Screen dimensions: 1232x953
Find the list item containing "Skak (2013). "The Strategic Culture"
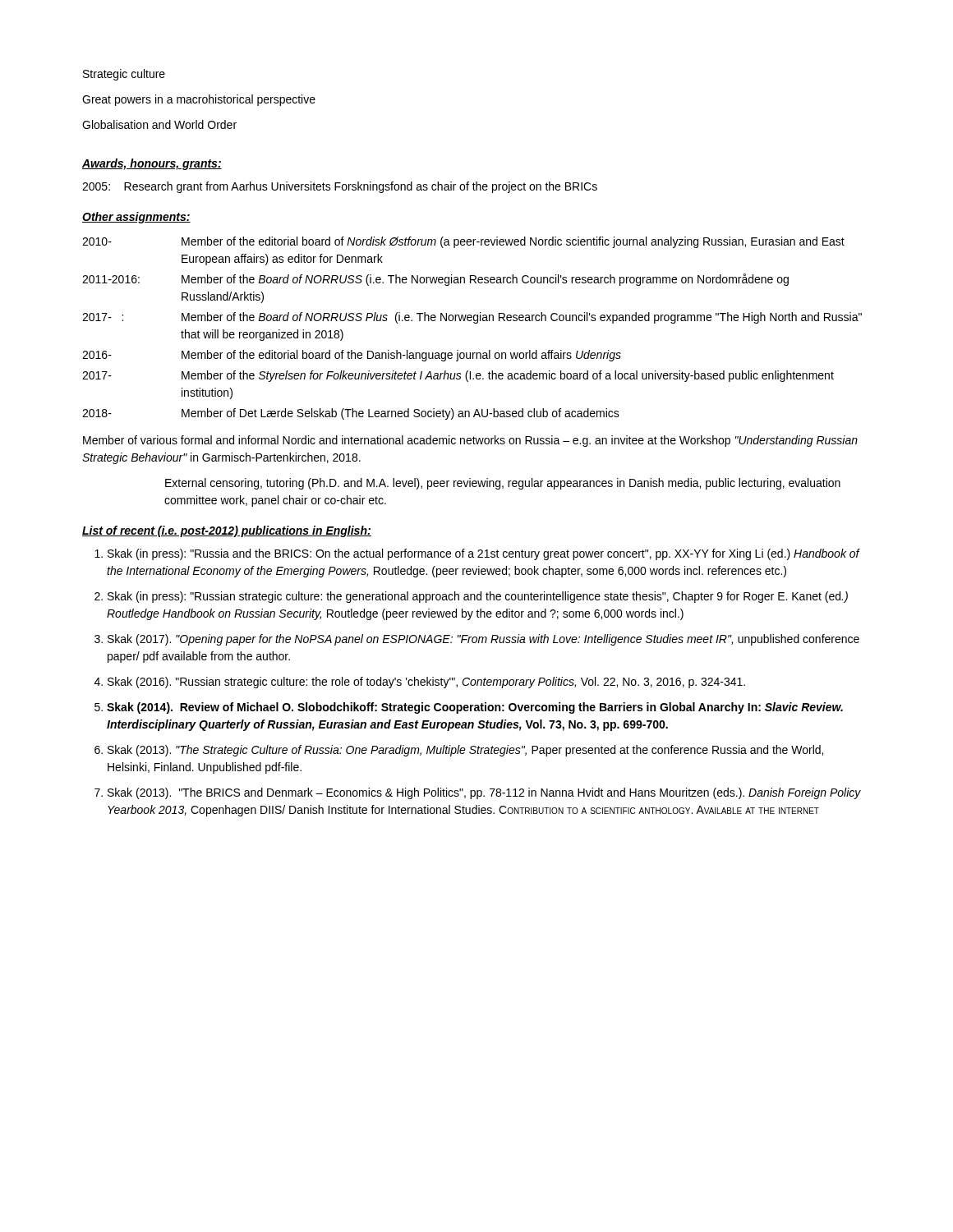(x=466, y=758)
